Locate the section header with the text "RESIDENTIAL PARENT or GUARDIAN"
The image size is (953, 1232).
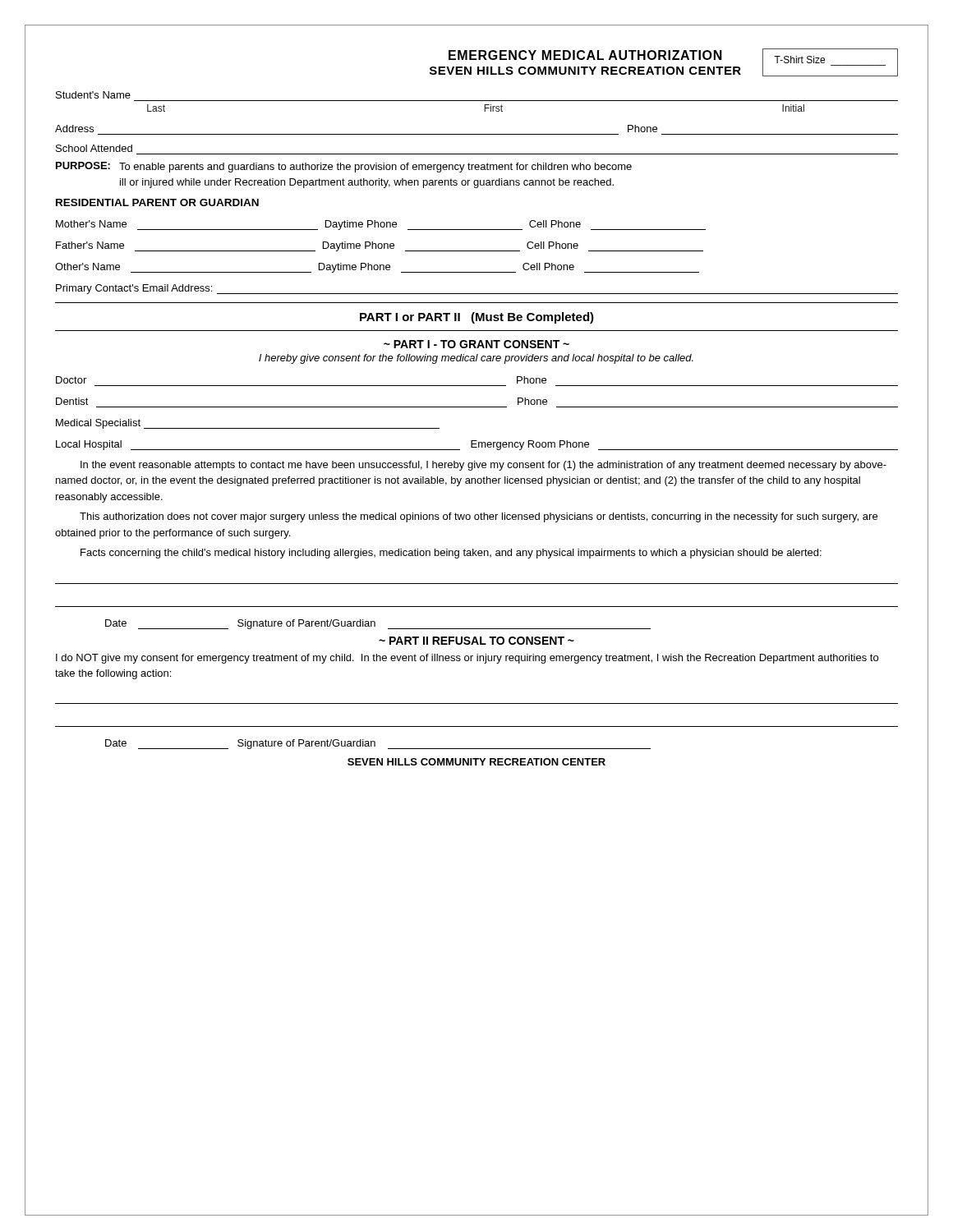[x=157, y=202]
